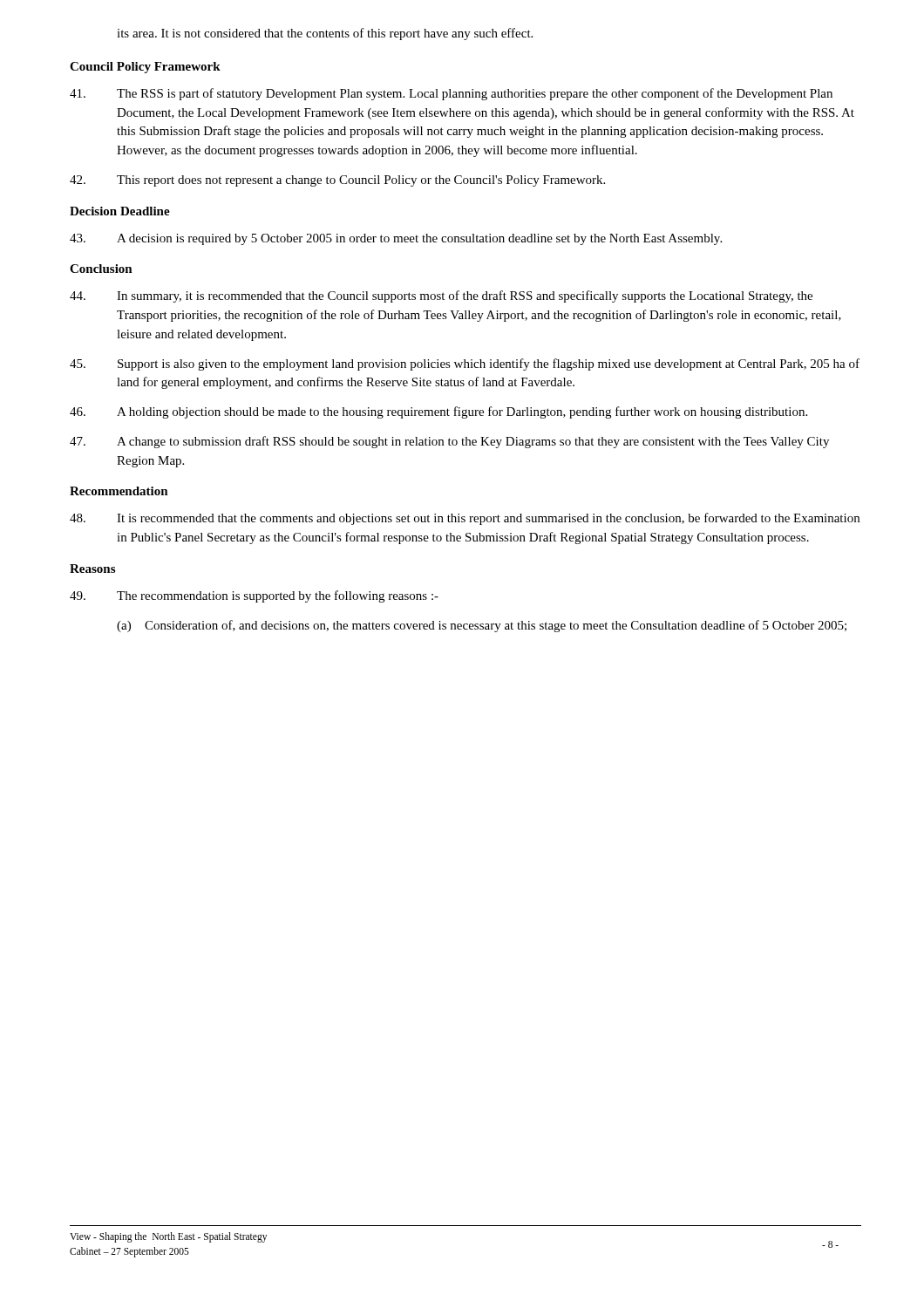Find the block on this page that starts "48. It is recommended"
Image resolution: width=924 pixels, height=1308 pixels.
tap(466, 528)
